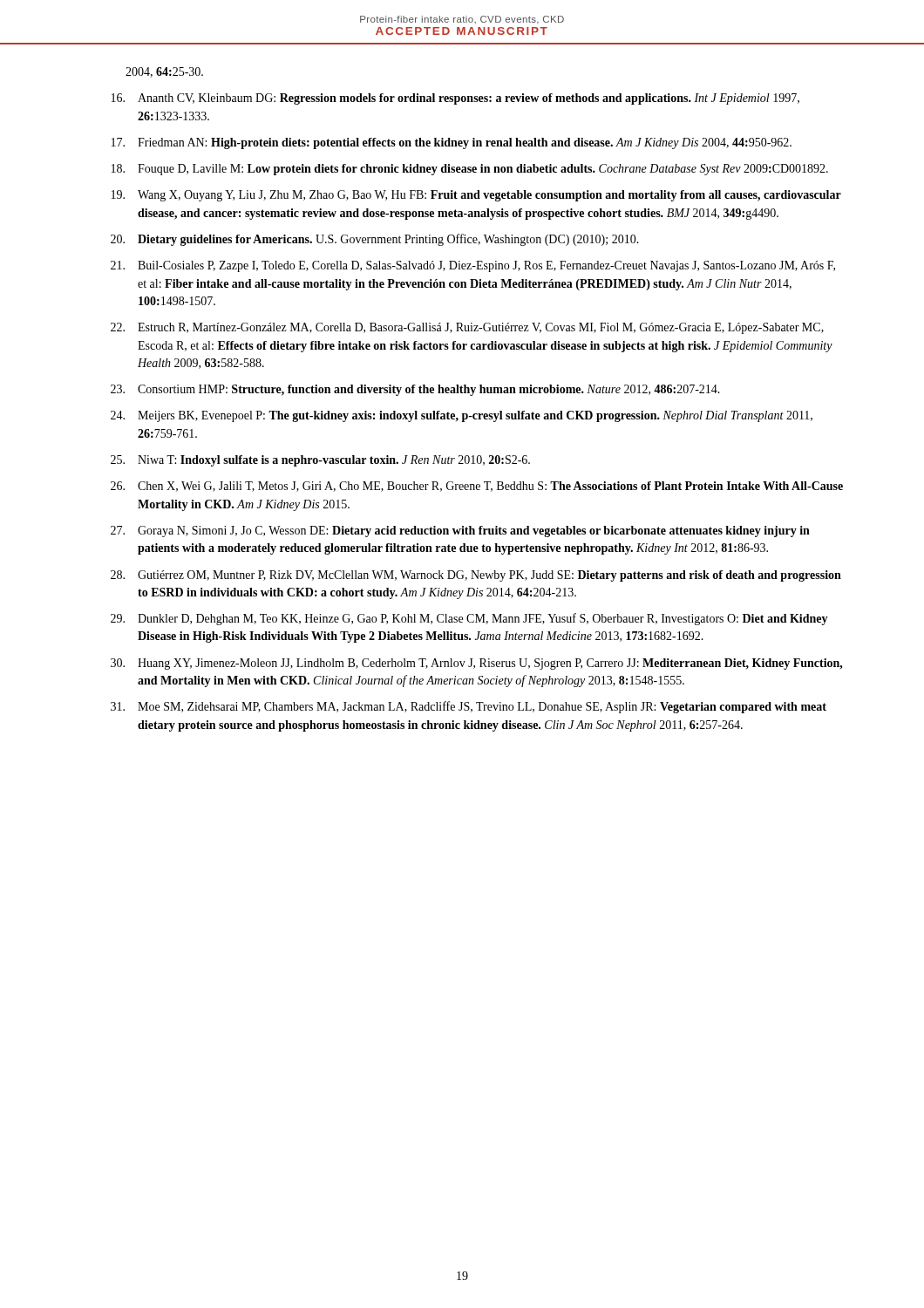Click the passage that begins "26. Chen X, Wei G, Jalili T, Metos"
This screenshot has width=924, height=1308.
[462, 496]
